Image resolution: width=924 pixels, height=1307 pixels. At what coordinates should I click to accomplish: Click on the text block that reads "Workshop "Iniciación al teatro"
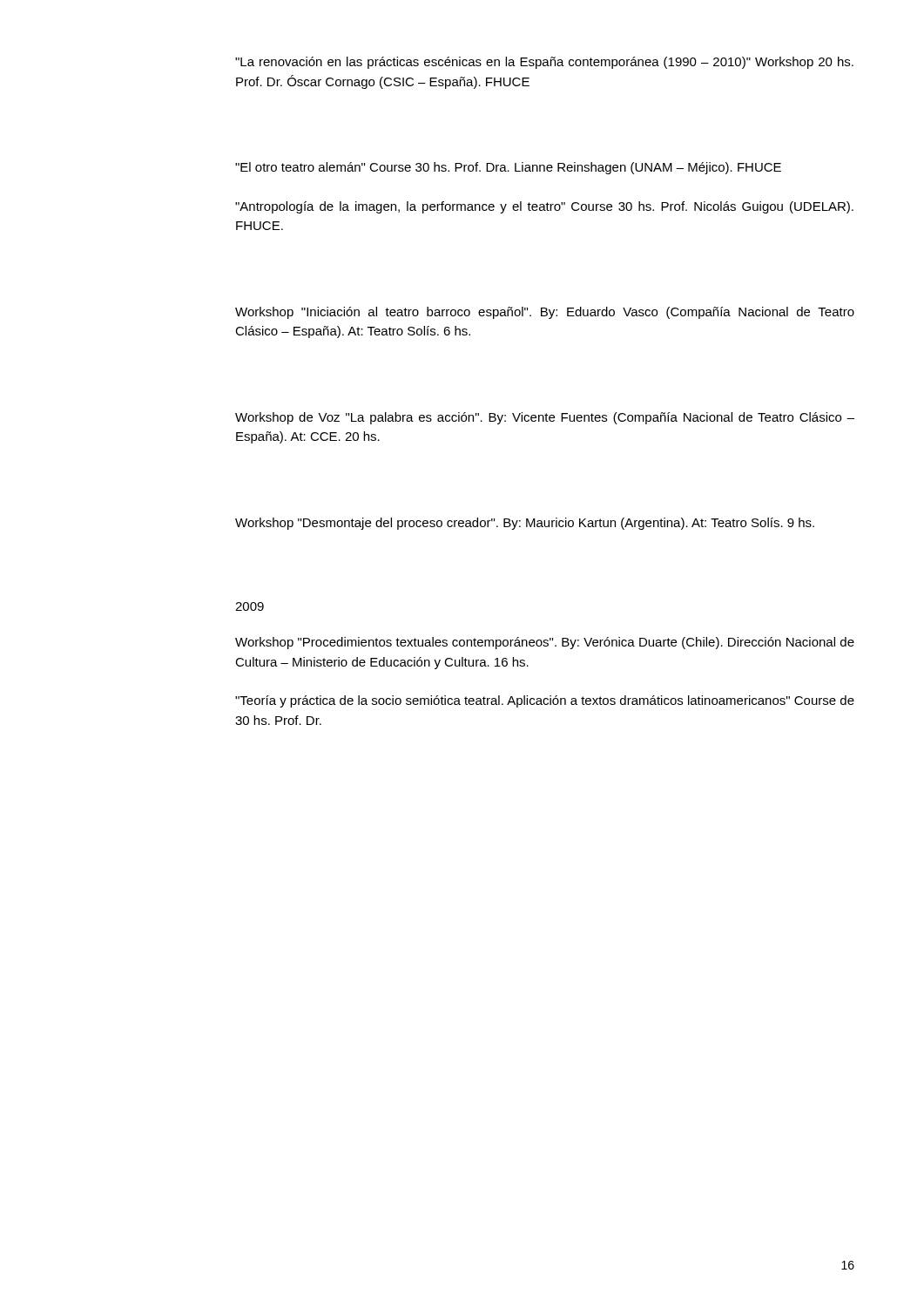click(x=545, y=321)
